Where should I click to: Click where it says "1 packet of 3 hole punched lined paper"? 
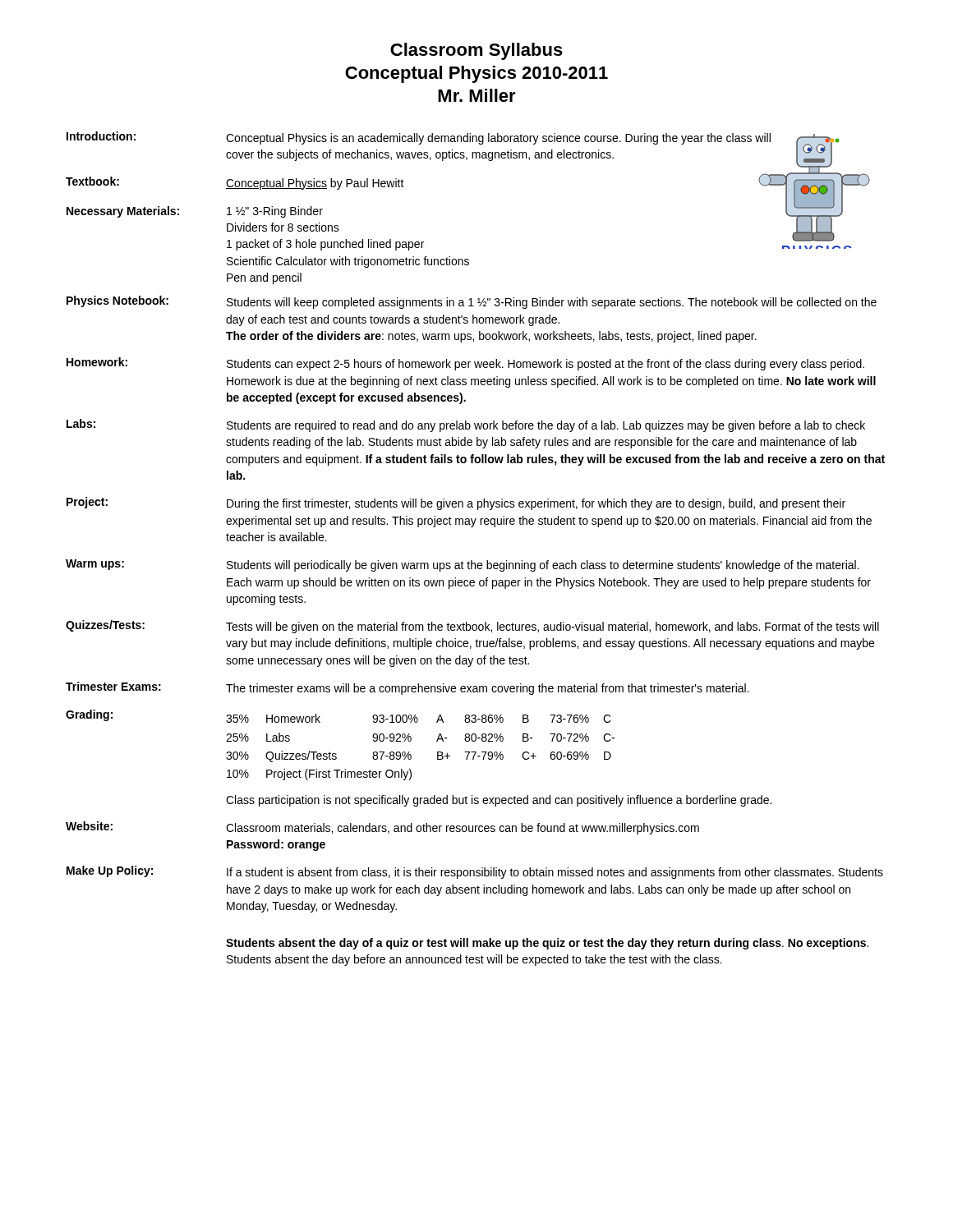[x=325, y=244]
